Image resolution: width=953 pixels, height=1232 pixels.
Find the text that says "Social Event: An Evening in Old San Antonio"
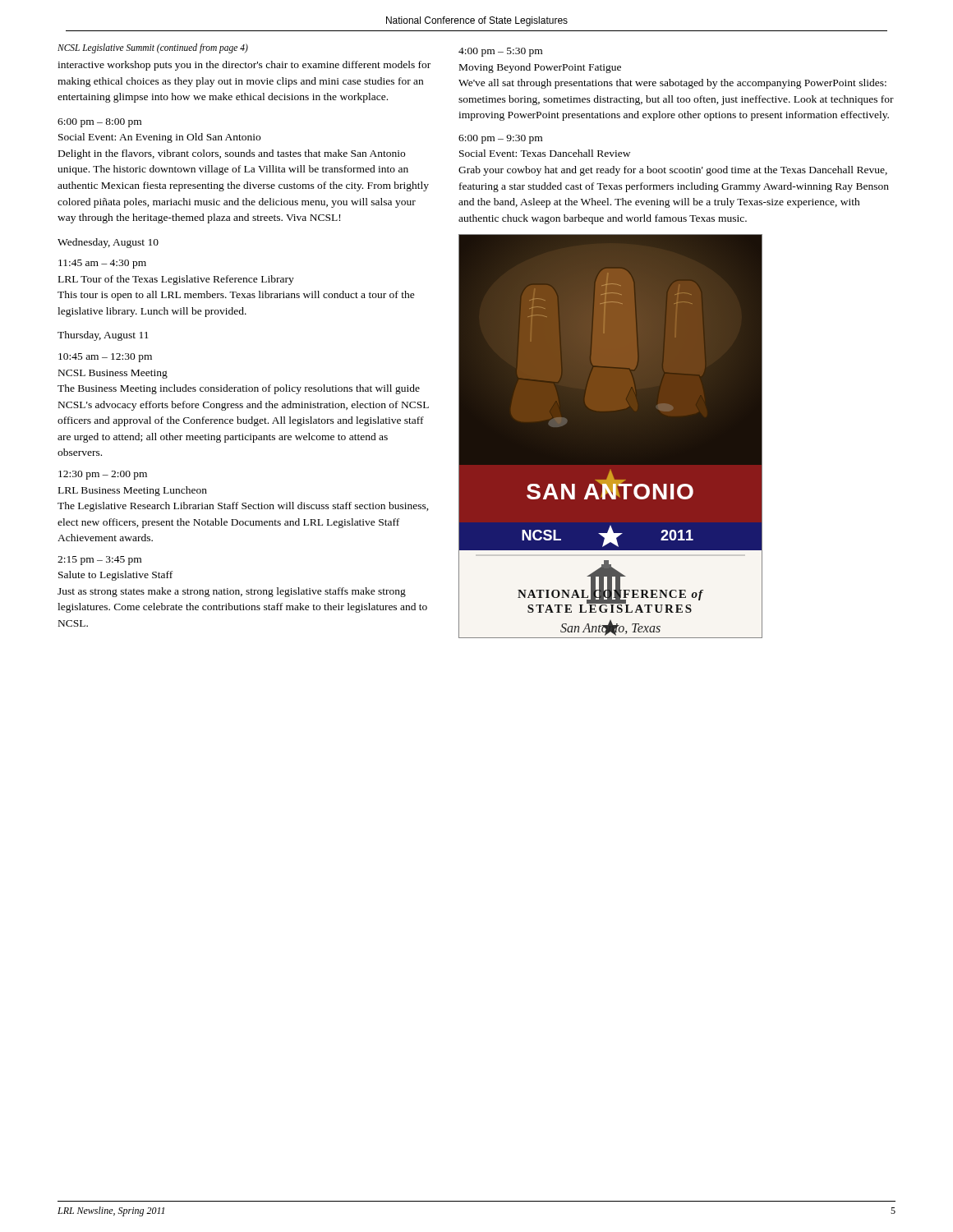click(159, 137)
